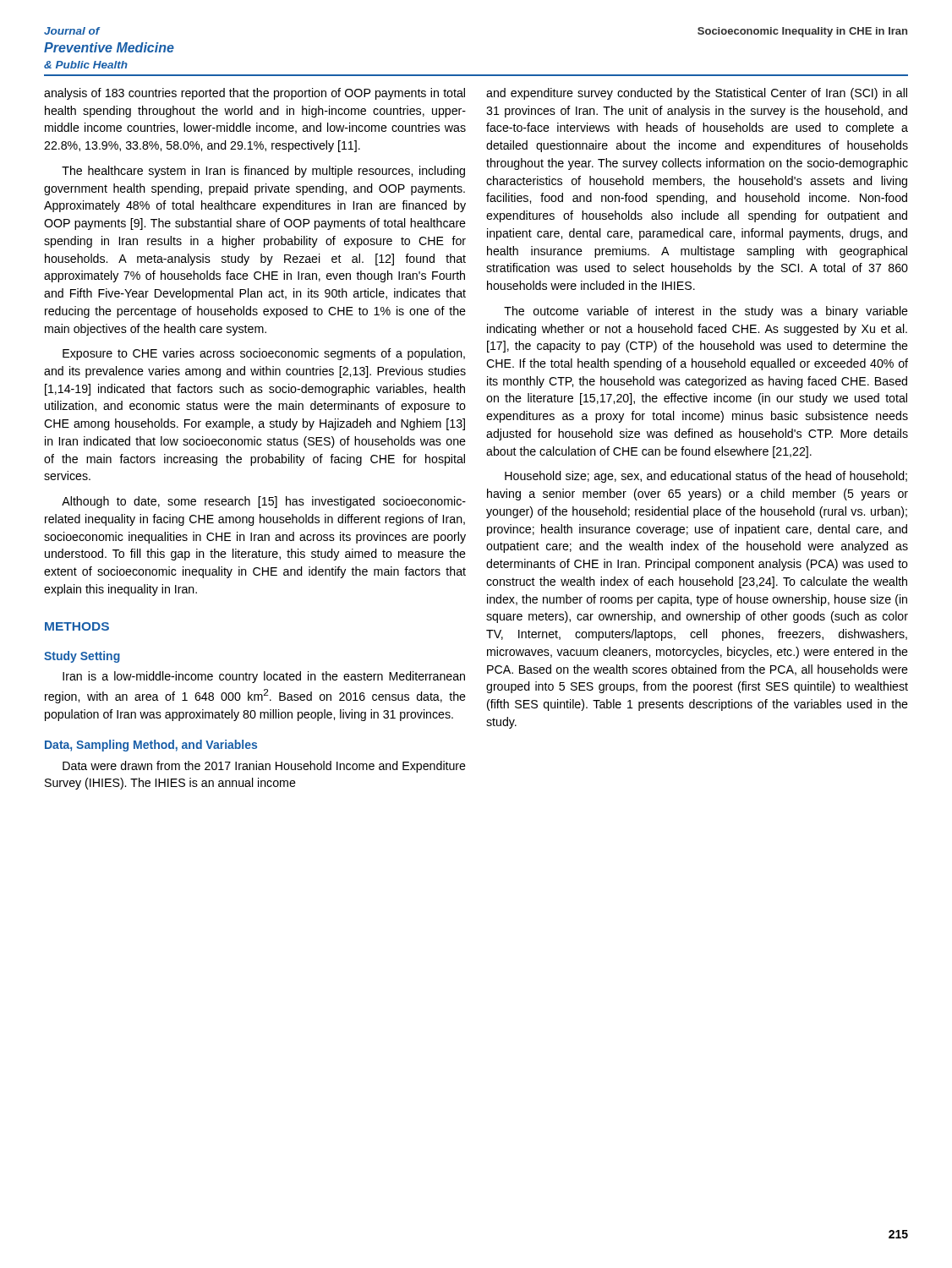Where is the section header that starts "Data, Sampling Method,"?

coord(255,745)
